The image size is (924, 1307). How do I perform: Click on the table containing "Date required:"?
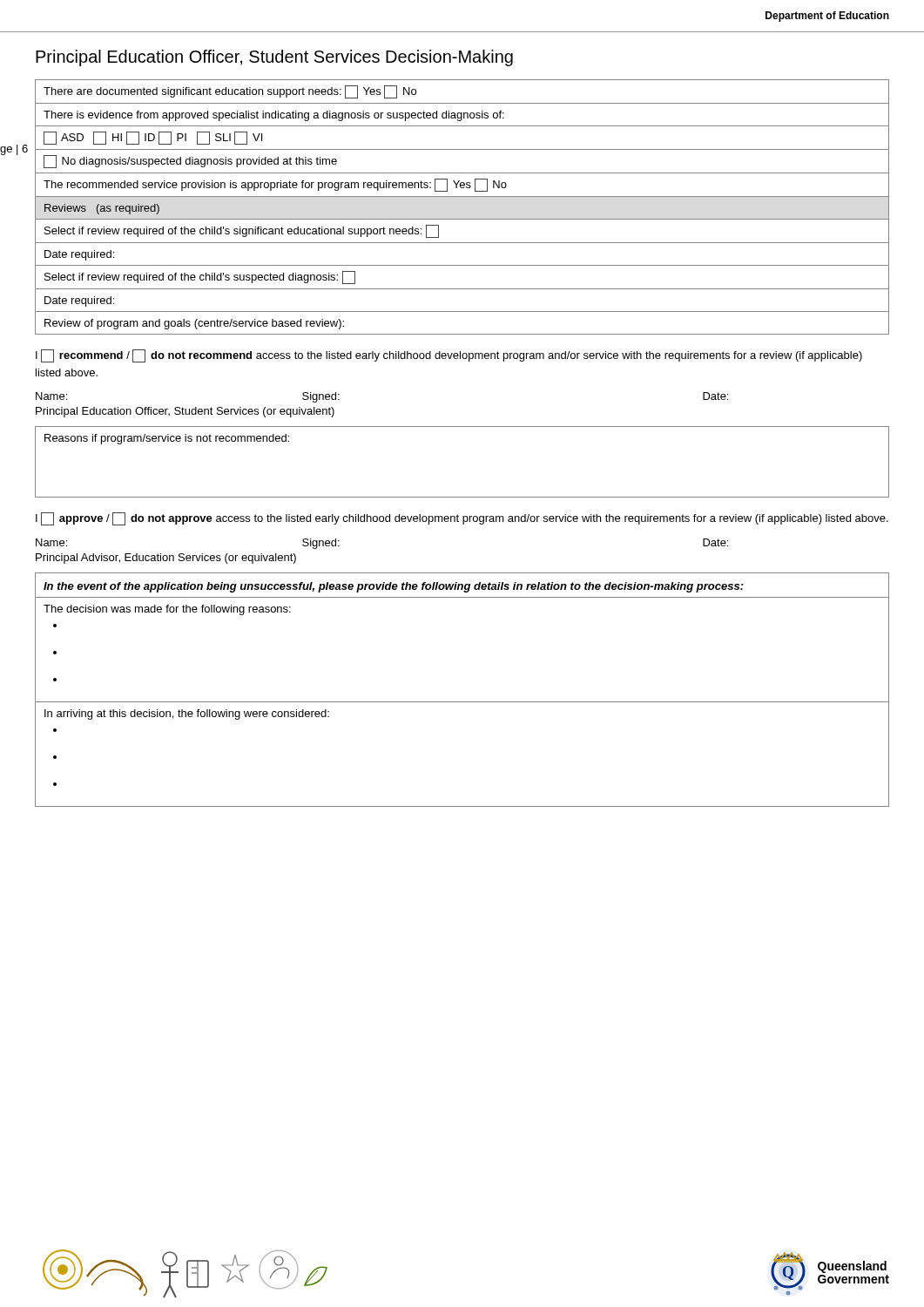(x=462, y=207)
